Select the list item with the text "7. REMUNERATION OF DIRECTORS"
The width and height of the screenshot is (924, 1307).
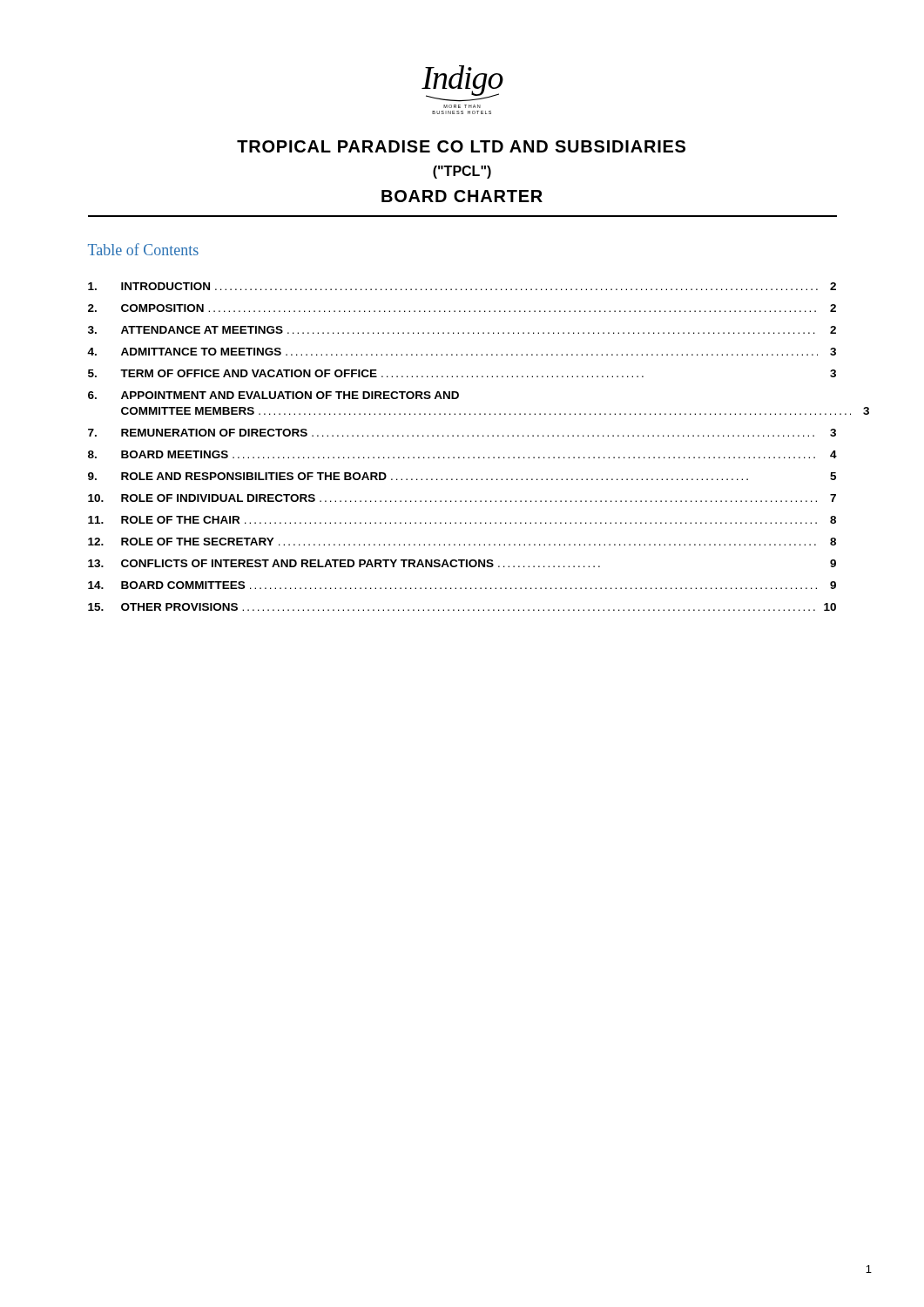pyautogui.click(x=462, y=433)
